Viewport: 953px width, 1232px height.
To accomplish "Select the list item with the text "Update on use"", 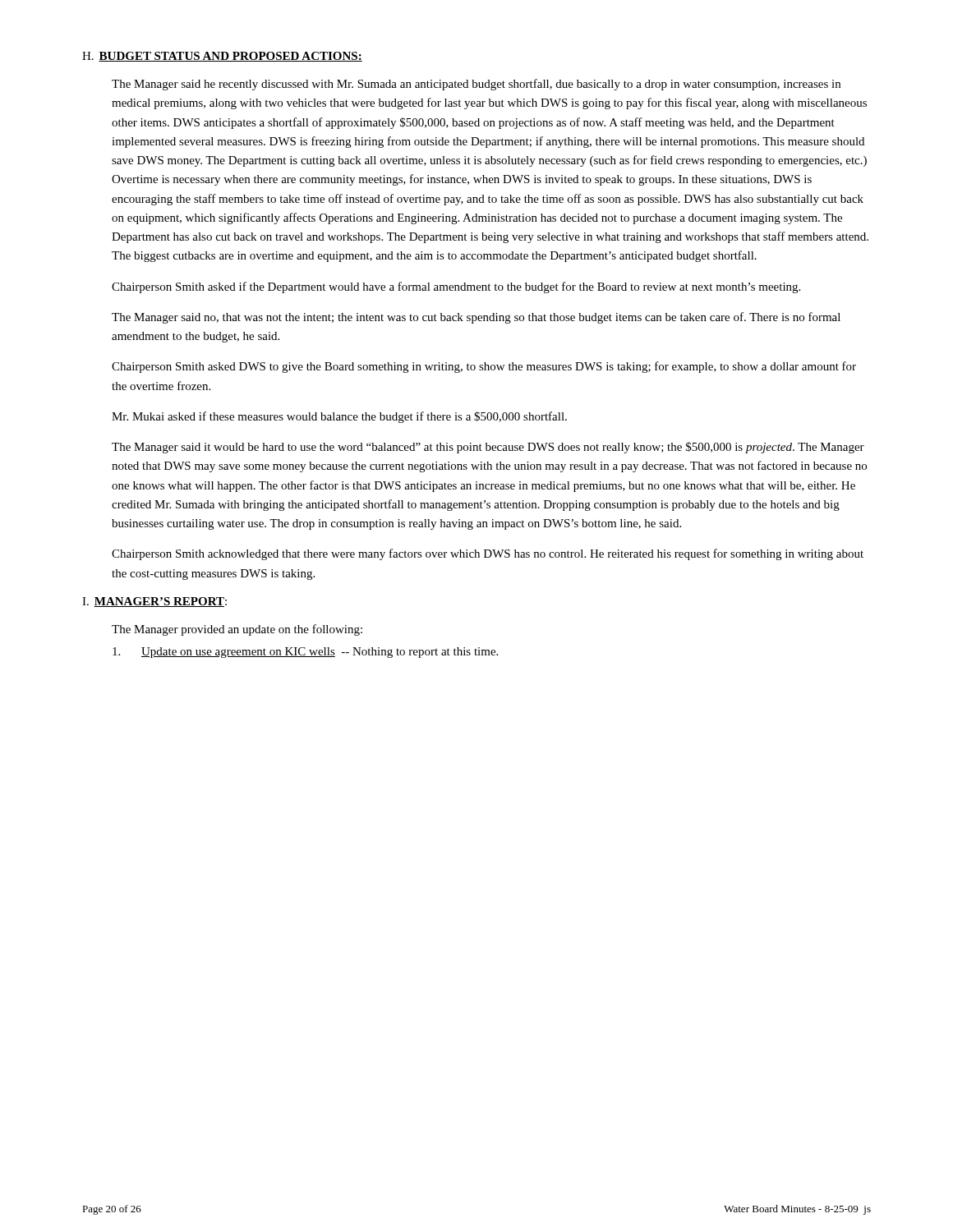I will pyautogui.click(x=491, y=652).
